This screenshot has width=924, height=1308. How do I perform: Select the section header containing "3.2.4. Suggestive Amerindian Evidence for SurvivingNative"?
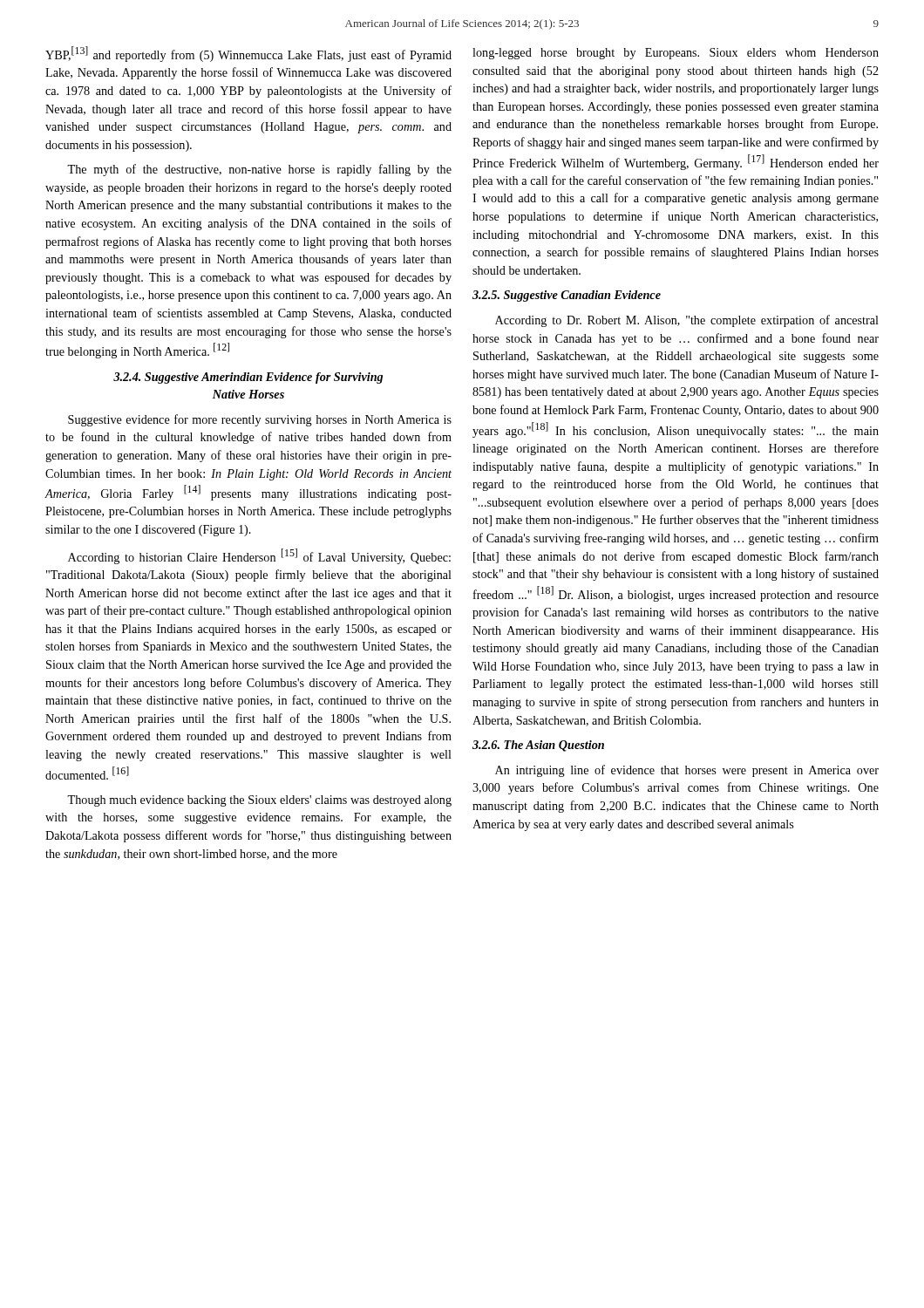(x=248, y=386)
